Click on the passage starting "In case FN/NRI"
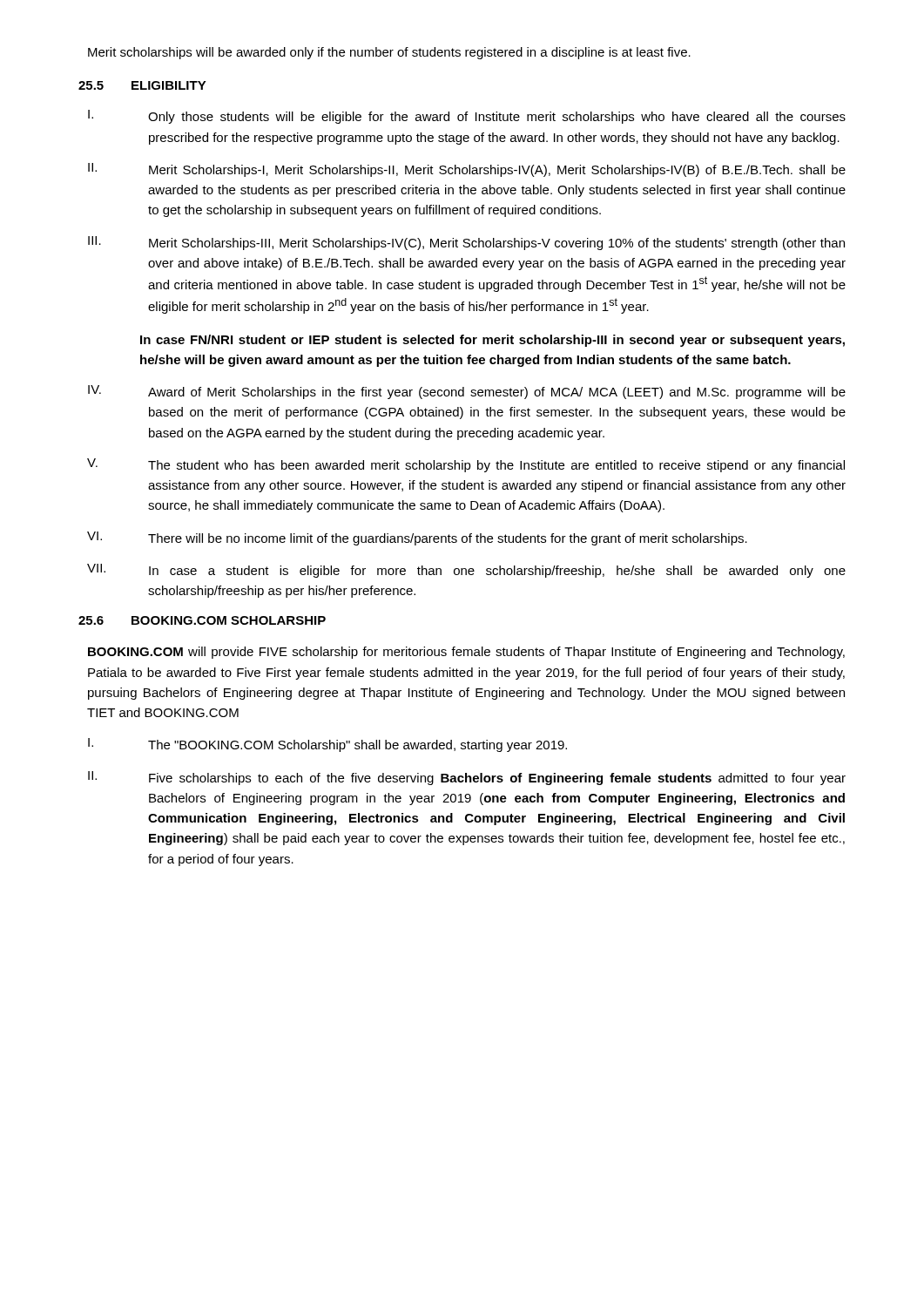This screenshot has width=924, height=1307. (x=492, y=349)
